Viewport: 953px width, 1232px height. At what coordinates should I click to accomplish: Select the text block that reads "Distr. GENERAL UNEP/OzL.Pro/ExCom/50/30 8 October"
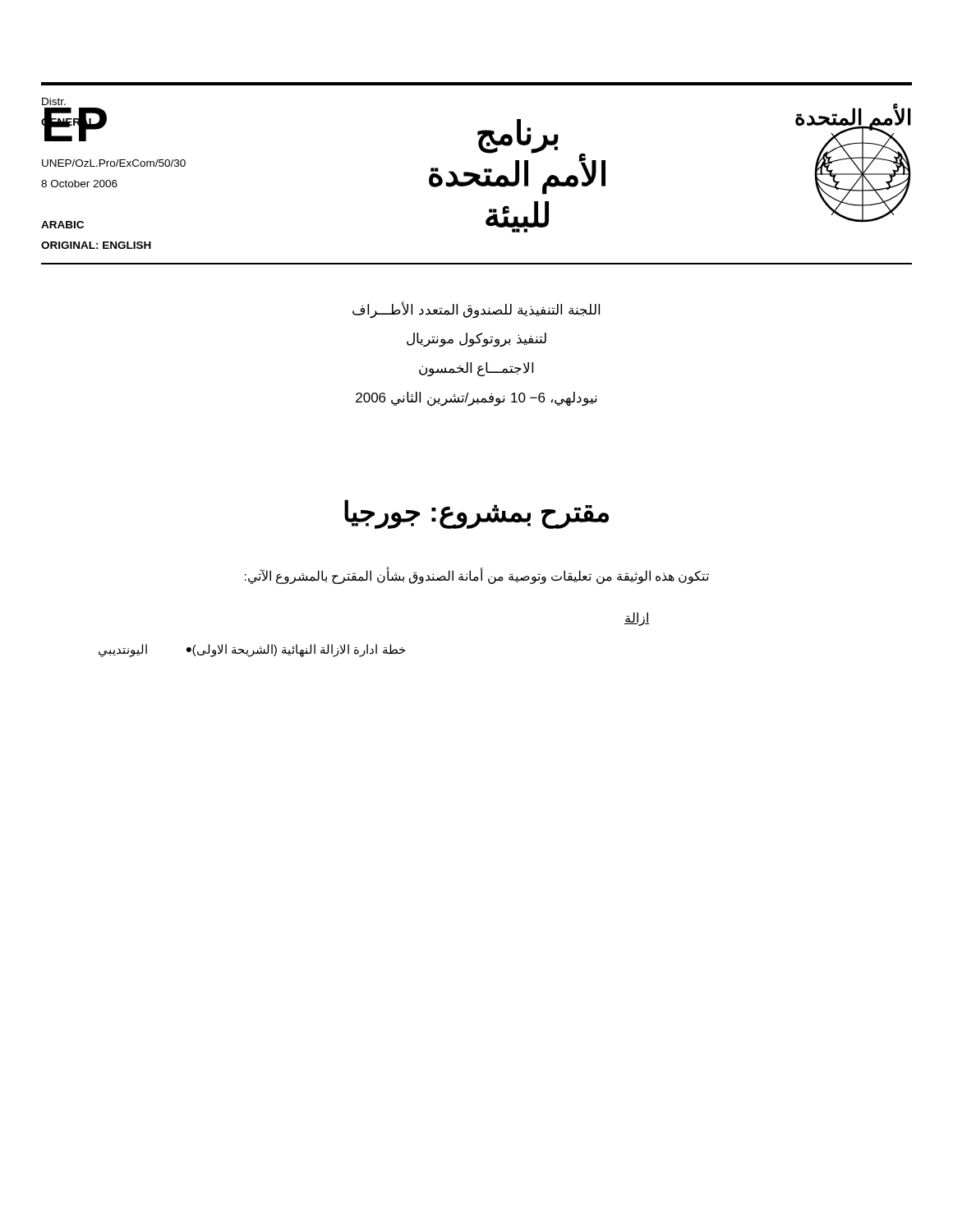114,173
